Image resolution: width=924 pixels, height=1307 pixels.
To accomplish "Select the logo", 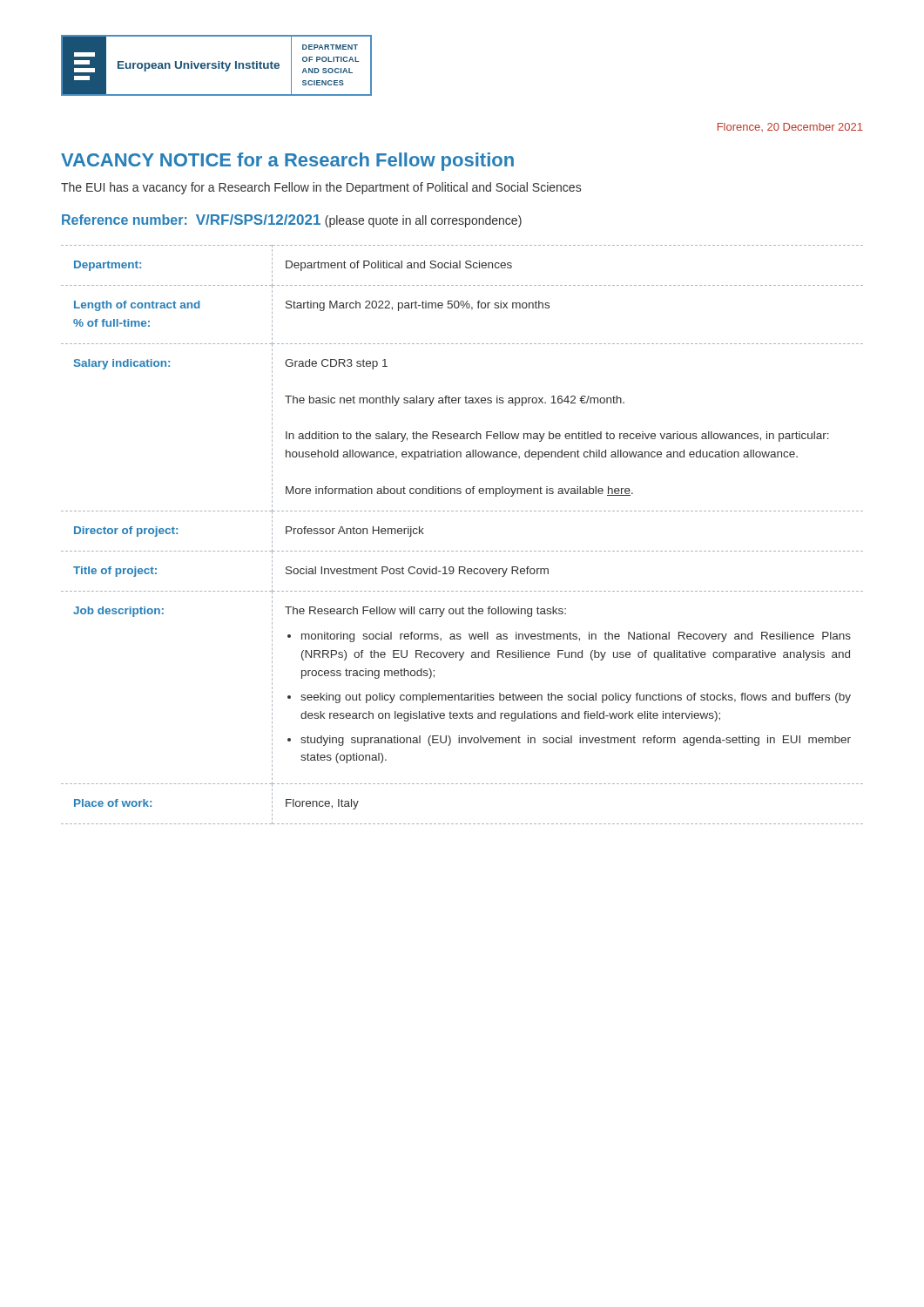I will pyautogui.click(x=462, y=65).
